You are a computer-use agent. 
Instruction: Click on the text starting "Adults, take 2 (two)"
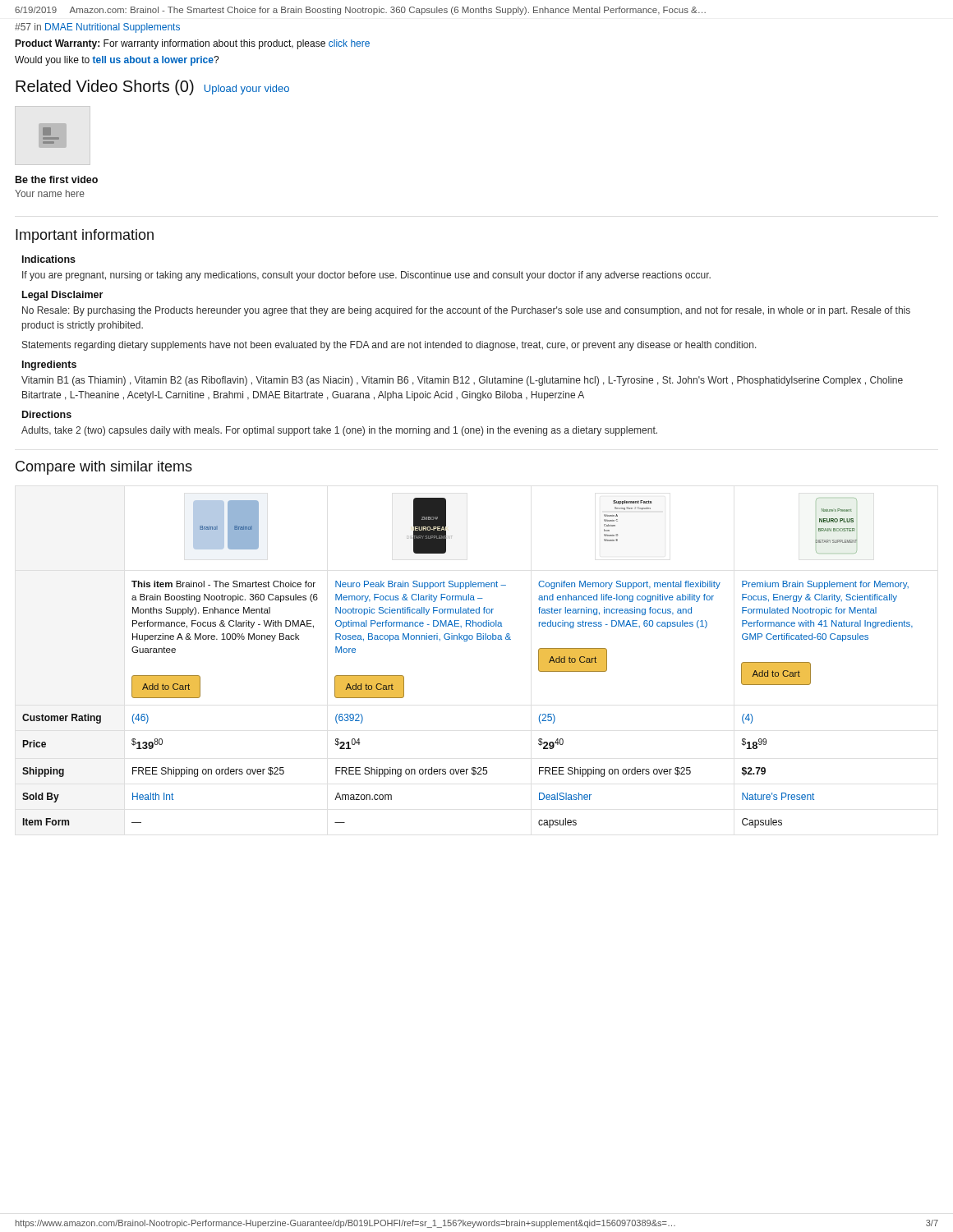pos(340,430)
